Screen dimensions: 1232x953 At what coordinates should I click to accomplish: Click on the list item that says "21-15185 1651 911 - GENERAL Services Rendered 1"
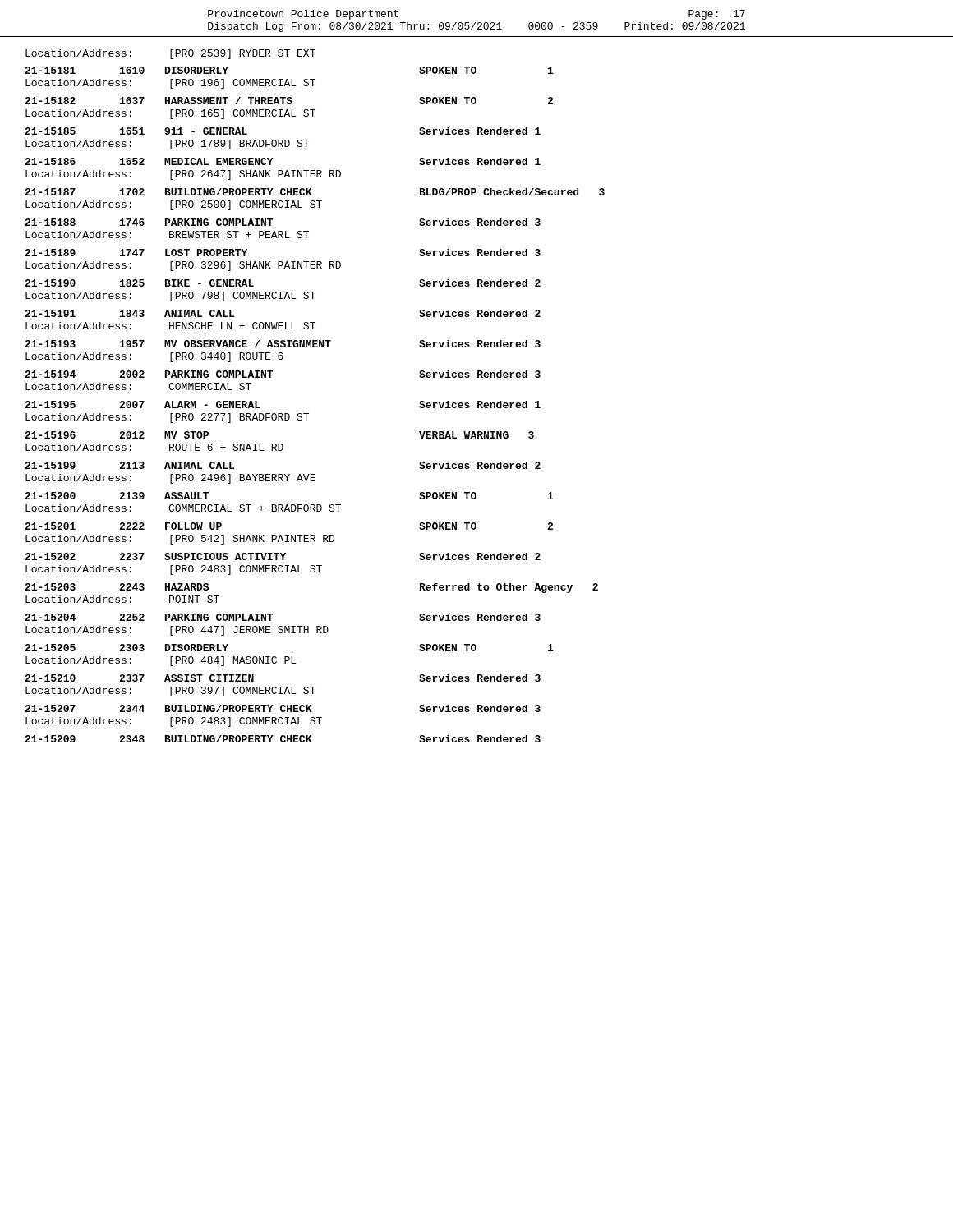point(476,138)
